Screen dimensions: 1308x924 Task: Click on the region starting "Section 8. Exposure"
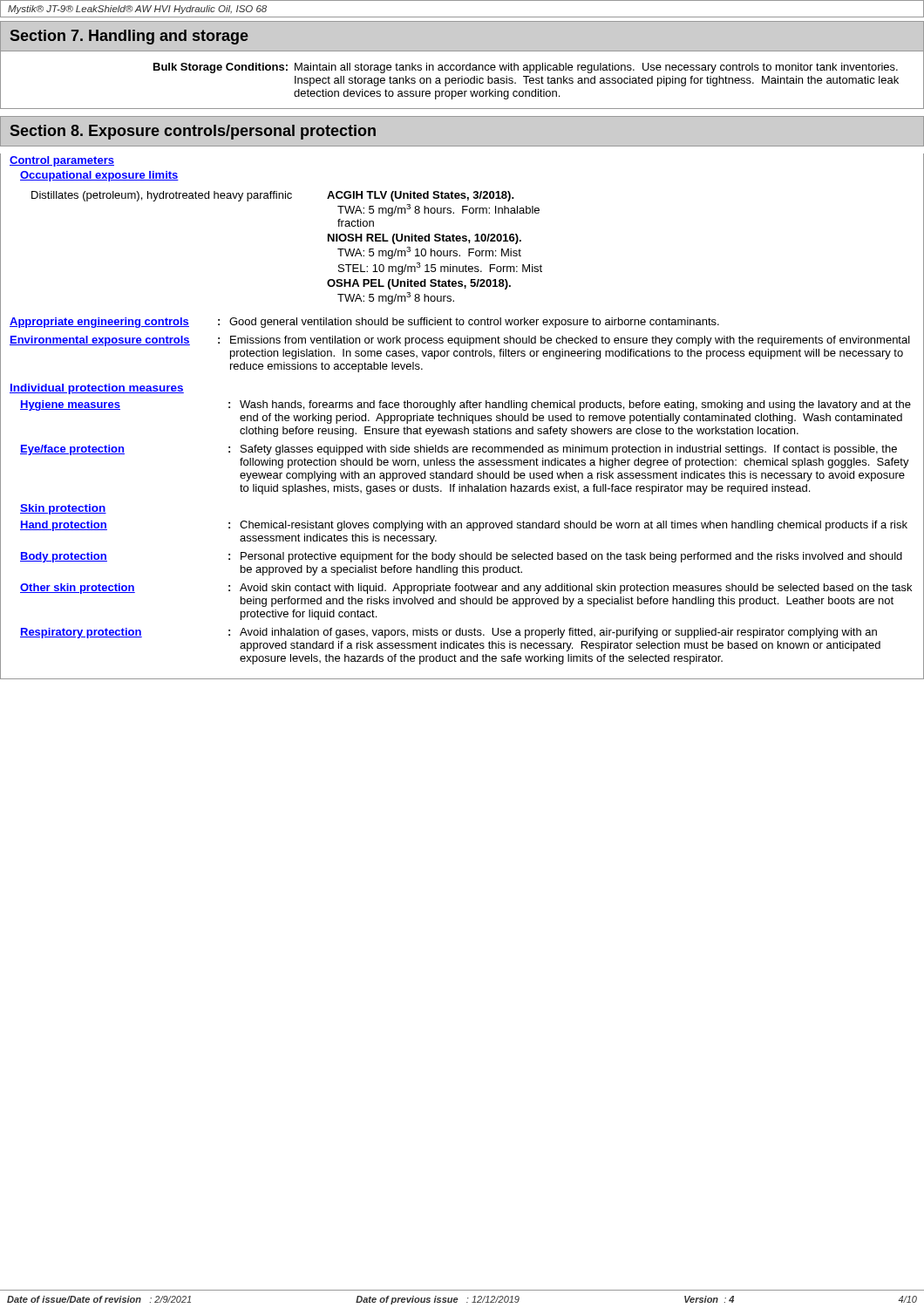pos(193,131)
